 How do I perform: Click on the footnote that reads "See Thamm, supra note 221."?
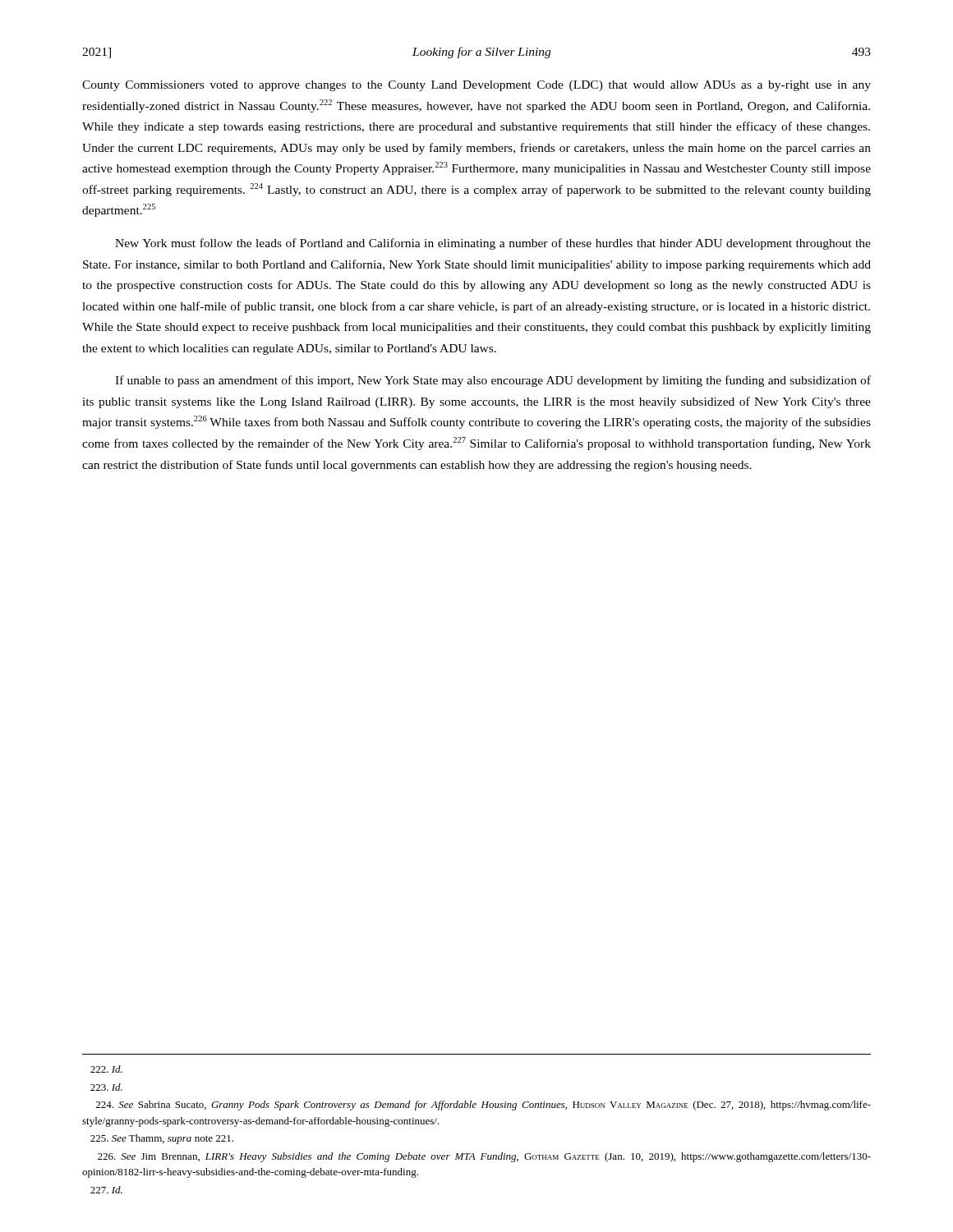(158, 1138)
